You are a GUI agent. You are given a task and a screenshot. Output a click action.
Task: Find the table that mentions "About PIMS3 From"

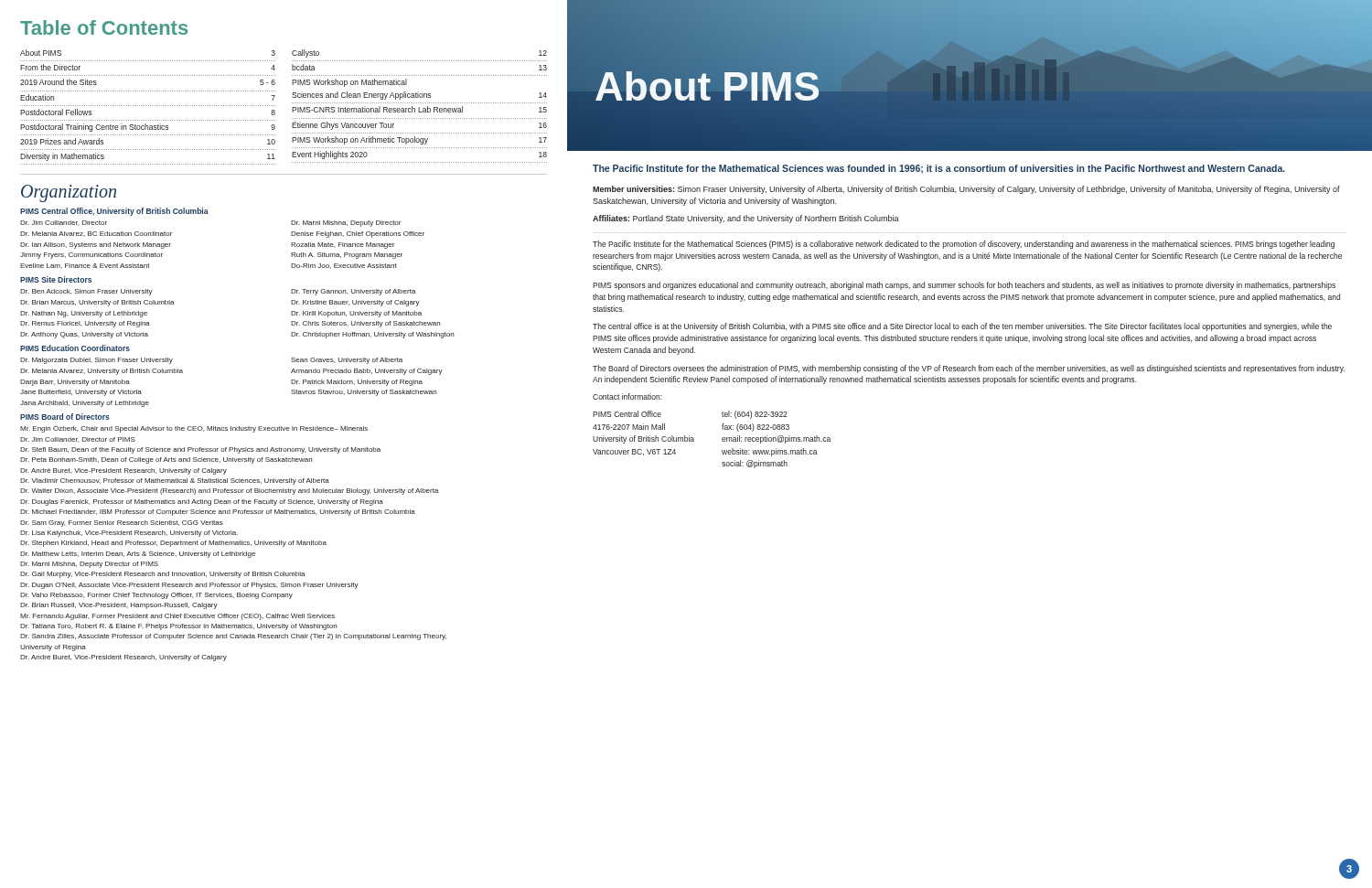[x=284, y=106]
